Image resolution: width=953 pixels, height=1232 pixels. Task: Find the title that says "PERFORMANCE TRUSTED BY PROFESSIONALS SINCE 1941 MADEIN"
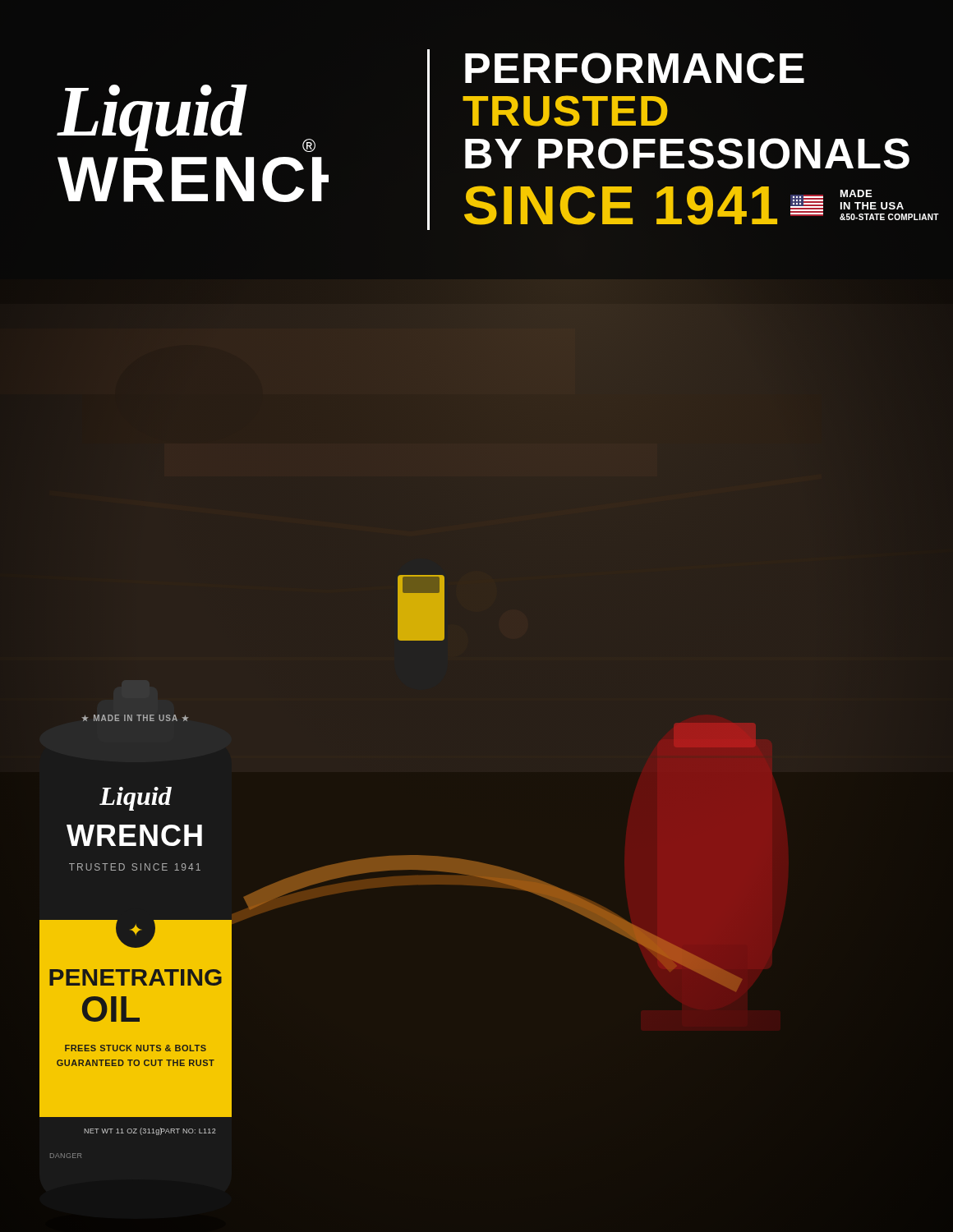click(x=708, y=140)
